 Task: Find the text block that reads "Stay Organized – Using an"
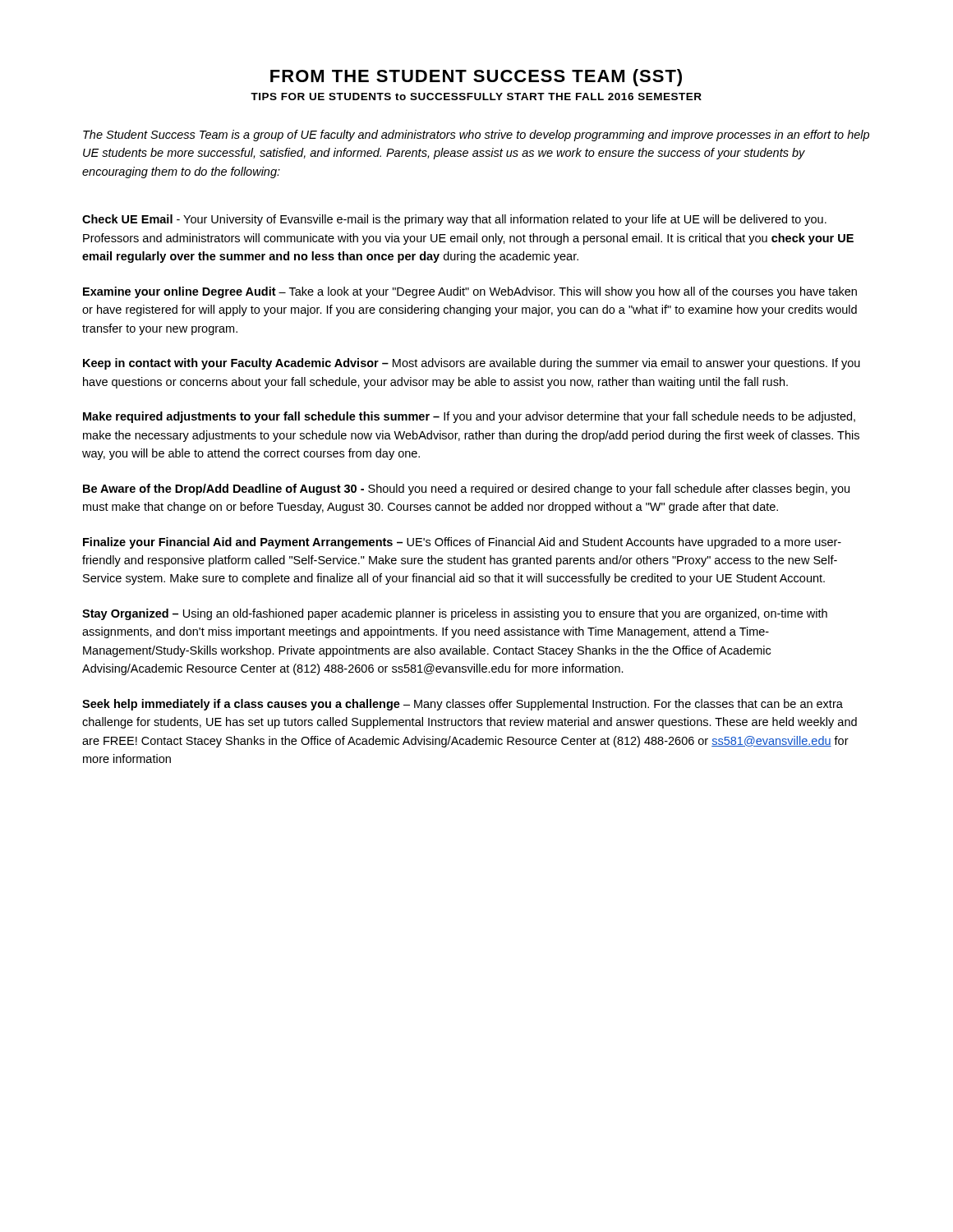click(455, 641)
